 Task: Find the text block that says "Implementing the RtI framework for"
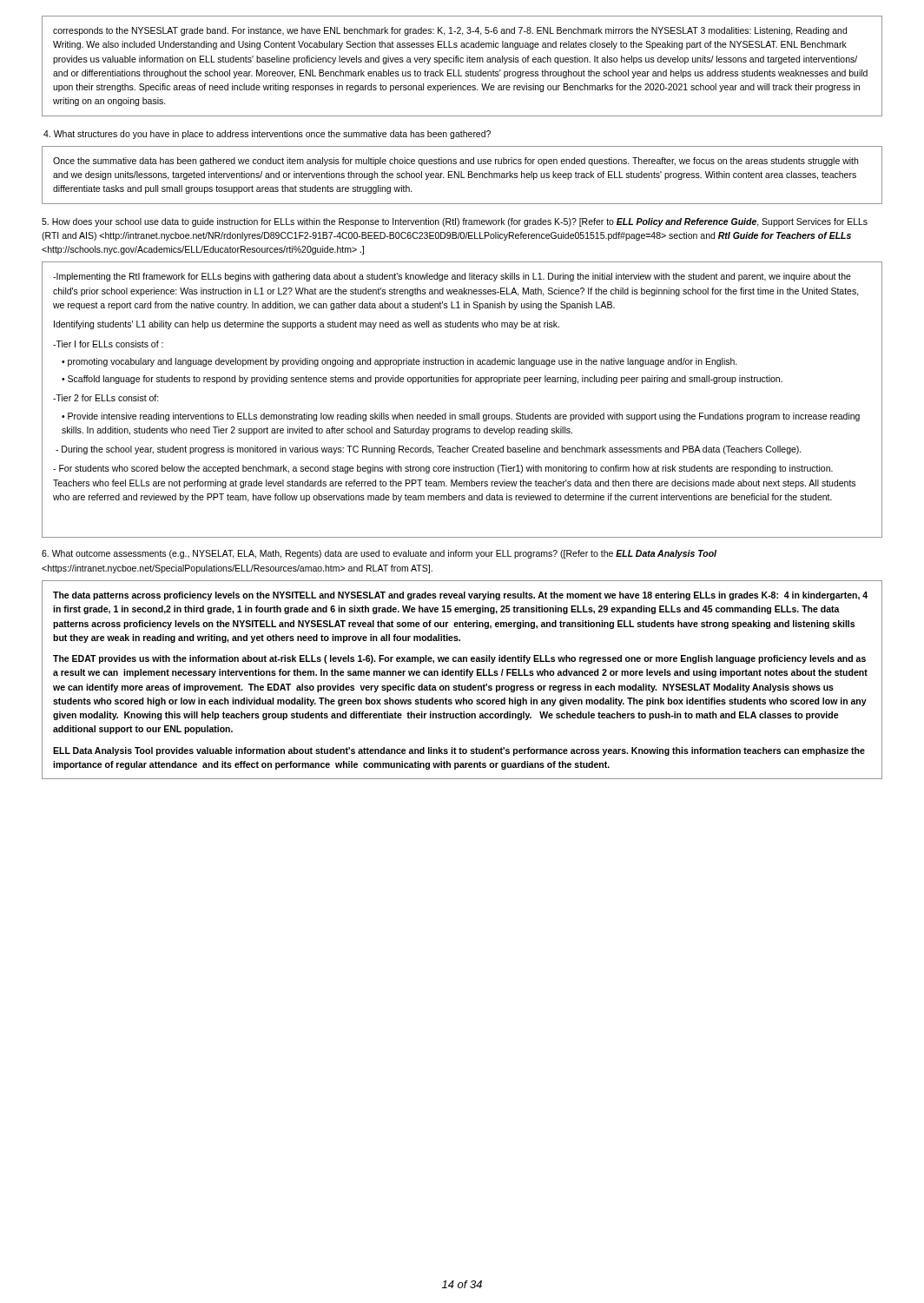coord(462,387)
